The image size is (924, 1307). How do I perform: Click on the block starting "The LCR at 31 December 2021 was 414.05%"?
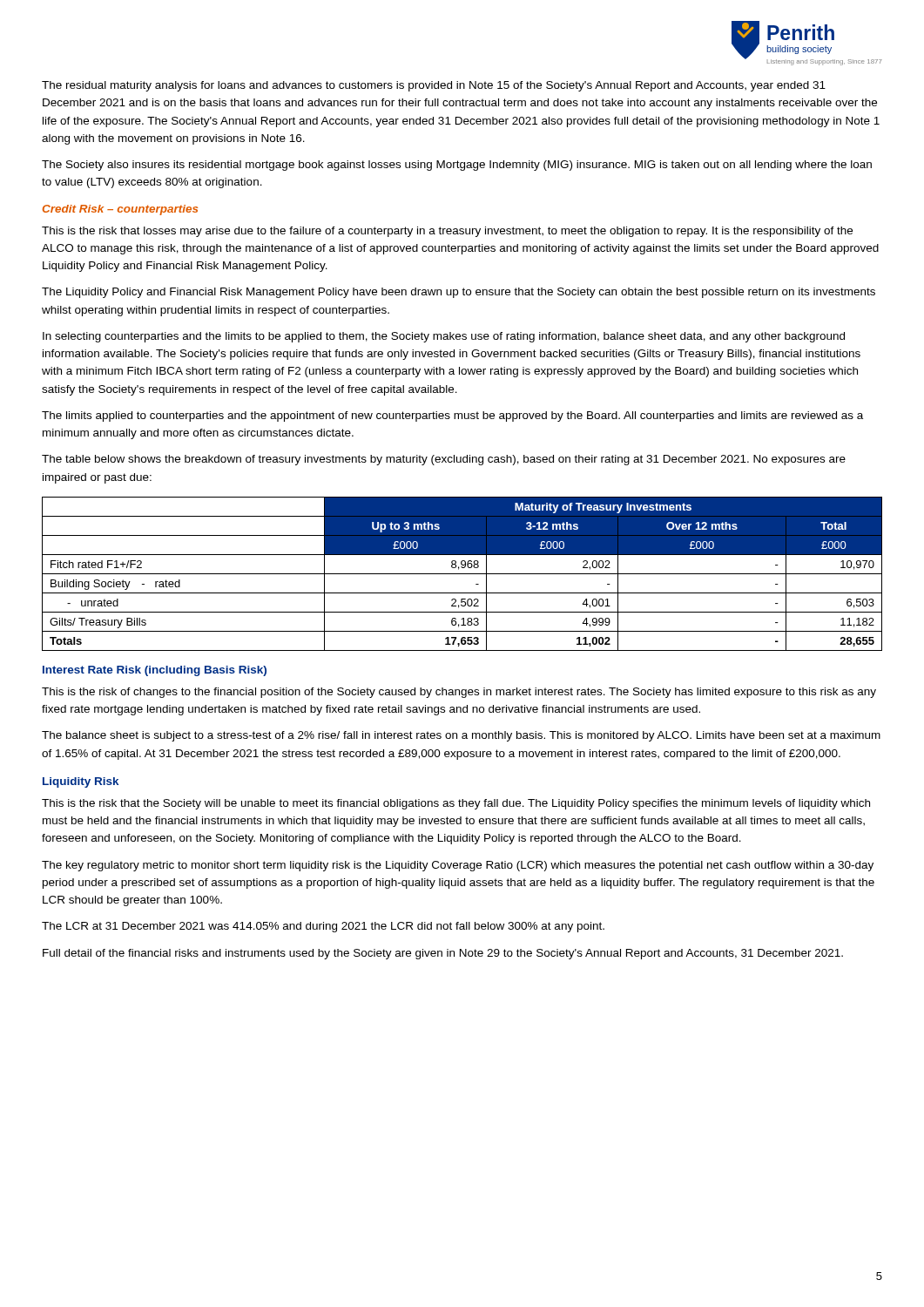(x=462, y=927)
